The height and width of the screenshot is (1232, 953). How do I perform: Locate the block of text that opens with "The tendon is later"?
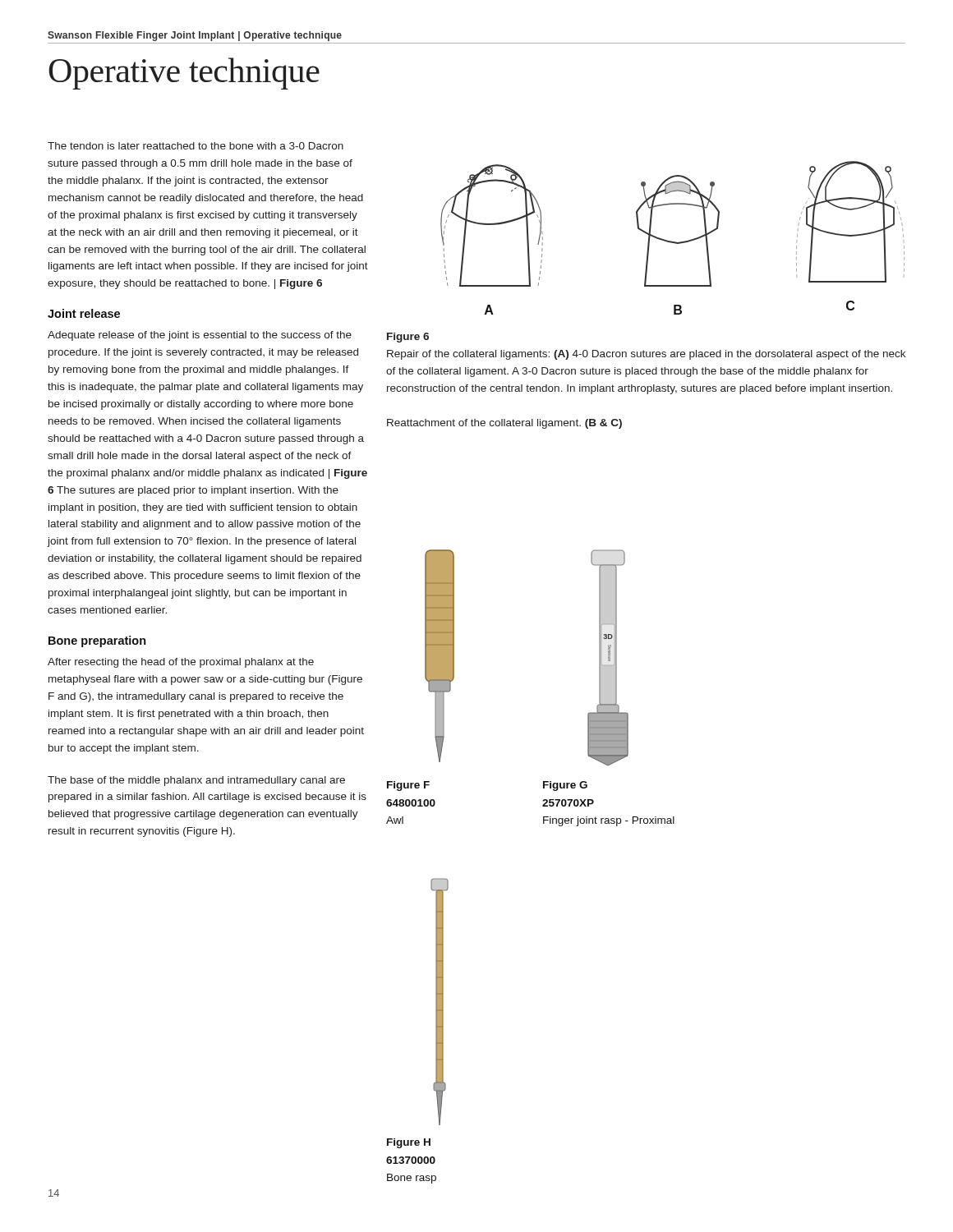208,214
